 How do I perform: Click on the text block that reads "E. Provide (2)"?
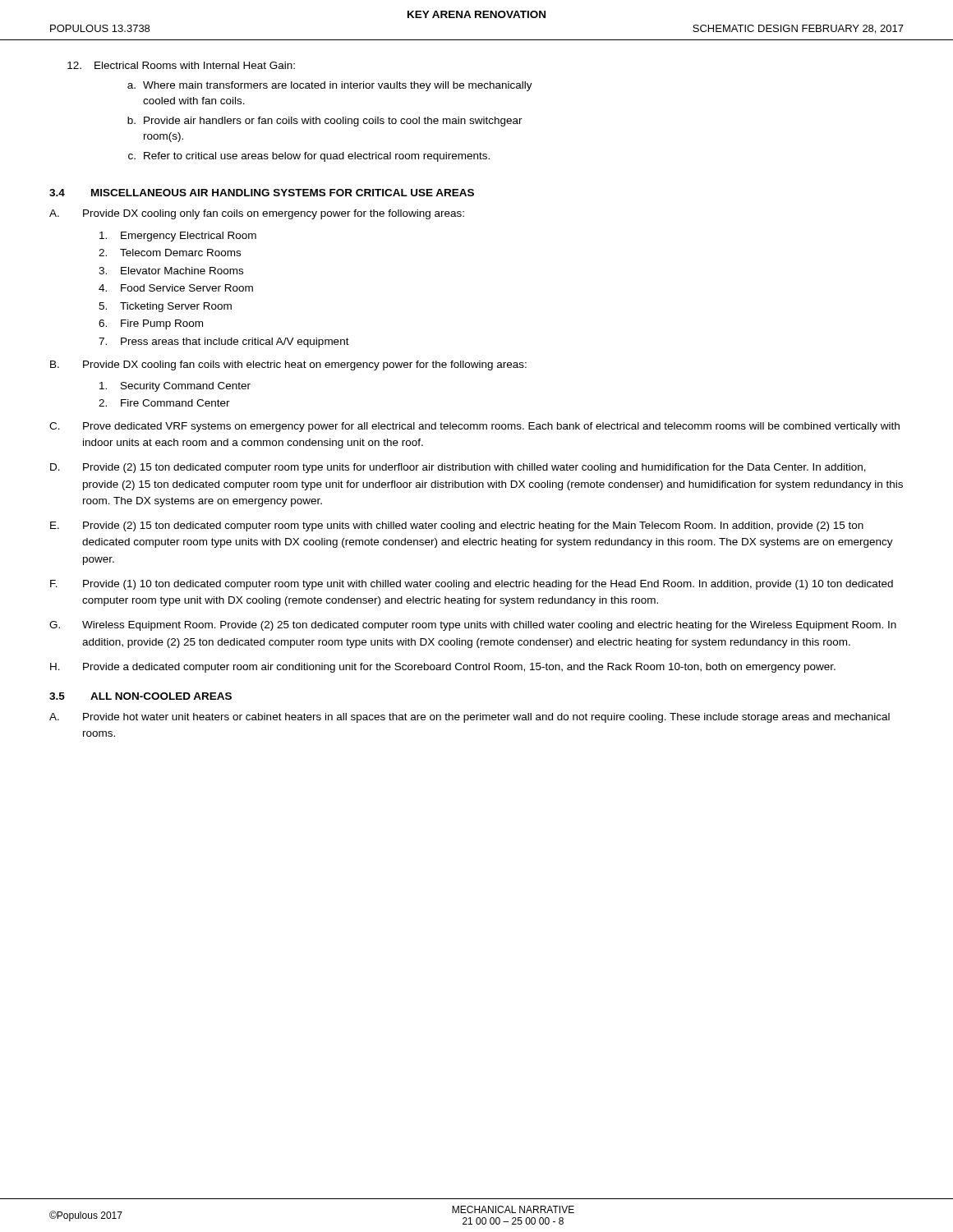coord(476,543)
